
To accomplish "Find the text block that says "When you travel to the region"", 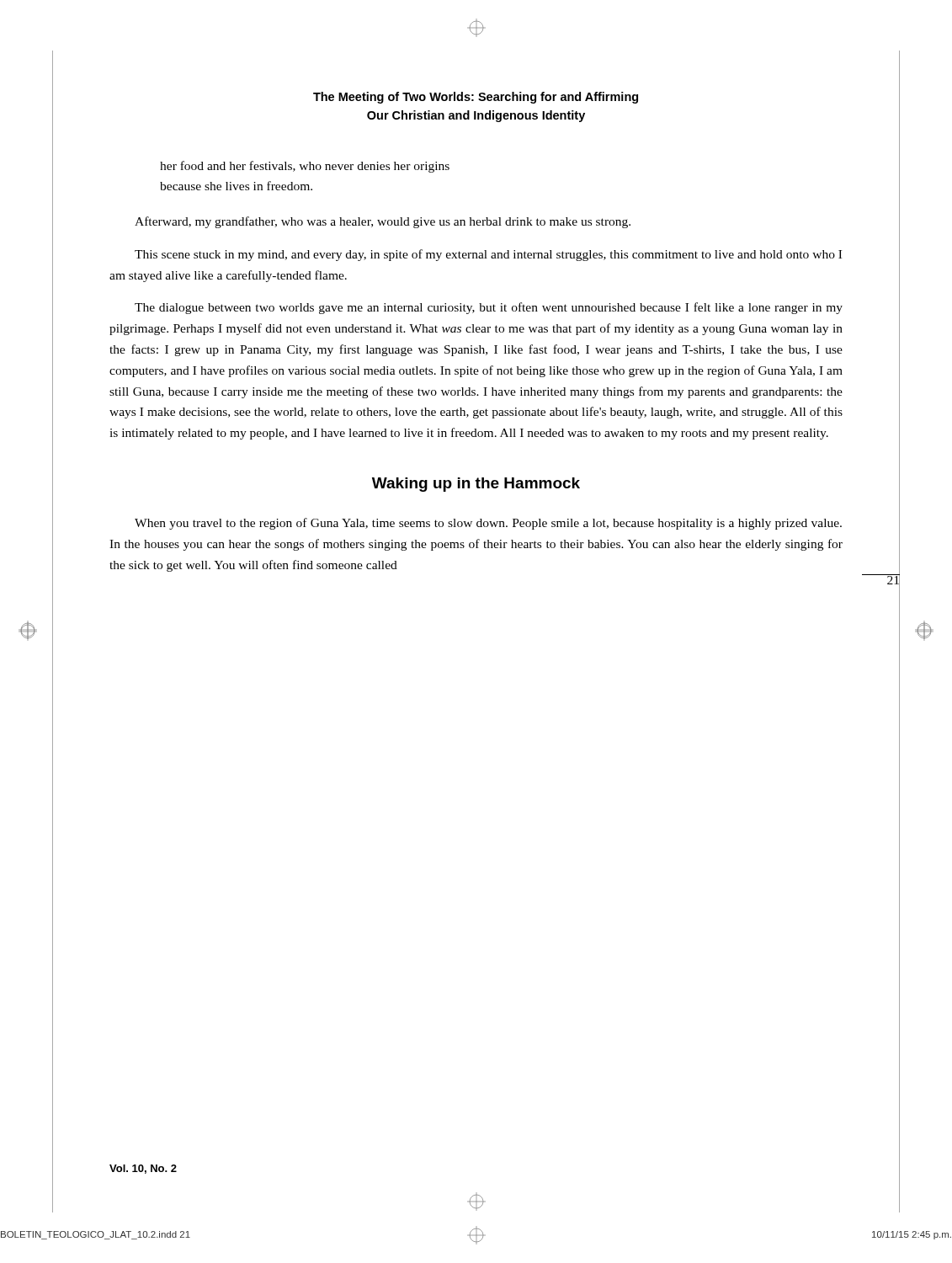I will tap(476, 543).
